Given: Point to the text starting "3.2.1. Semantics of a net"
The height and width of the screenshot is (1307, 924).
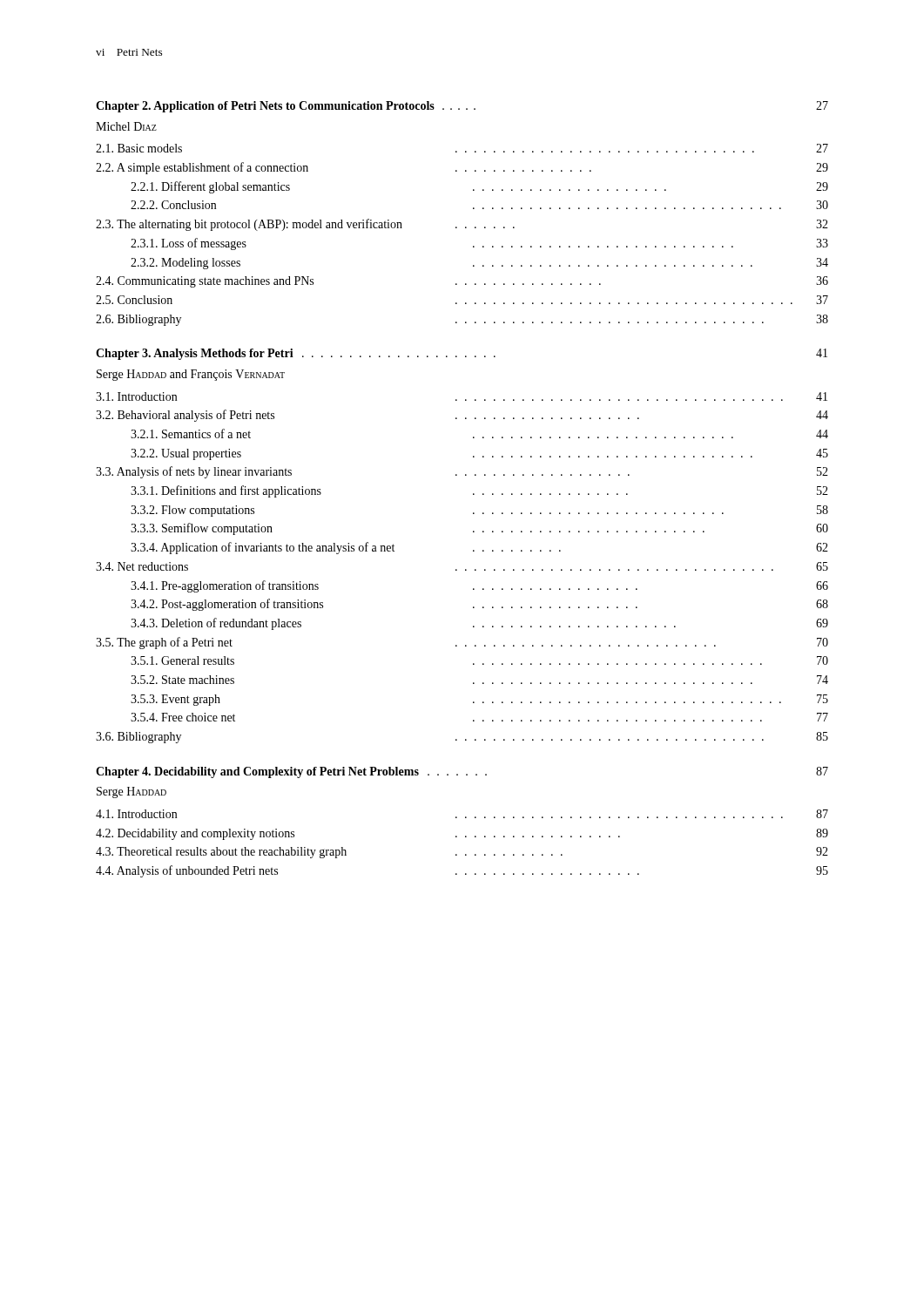Looking at the screenshot, I should (462, 435).
